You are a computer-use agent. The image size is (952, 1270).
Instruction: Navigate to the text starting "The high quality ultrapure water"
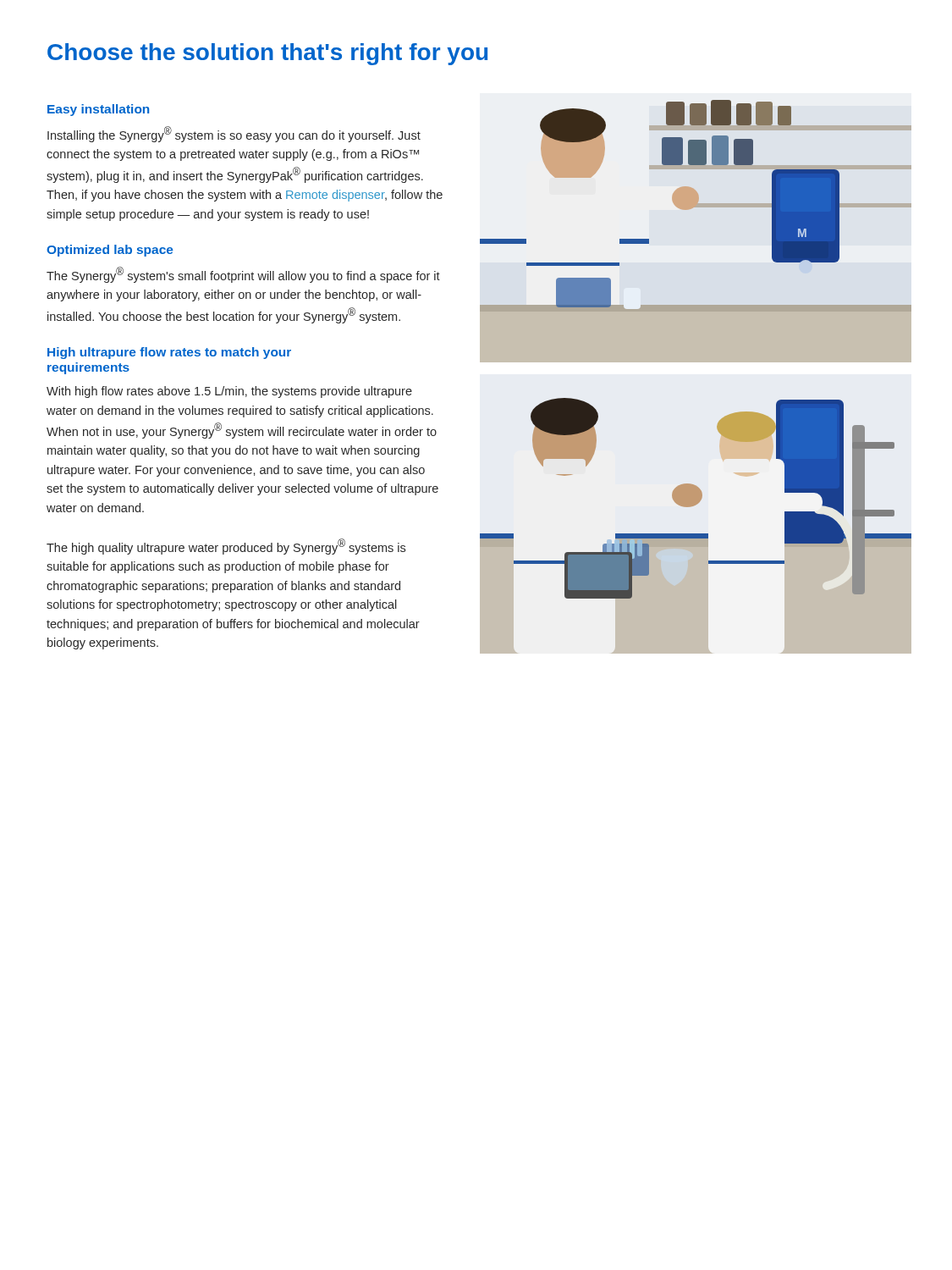tap(245, 594)
